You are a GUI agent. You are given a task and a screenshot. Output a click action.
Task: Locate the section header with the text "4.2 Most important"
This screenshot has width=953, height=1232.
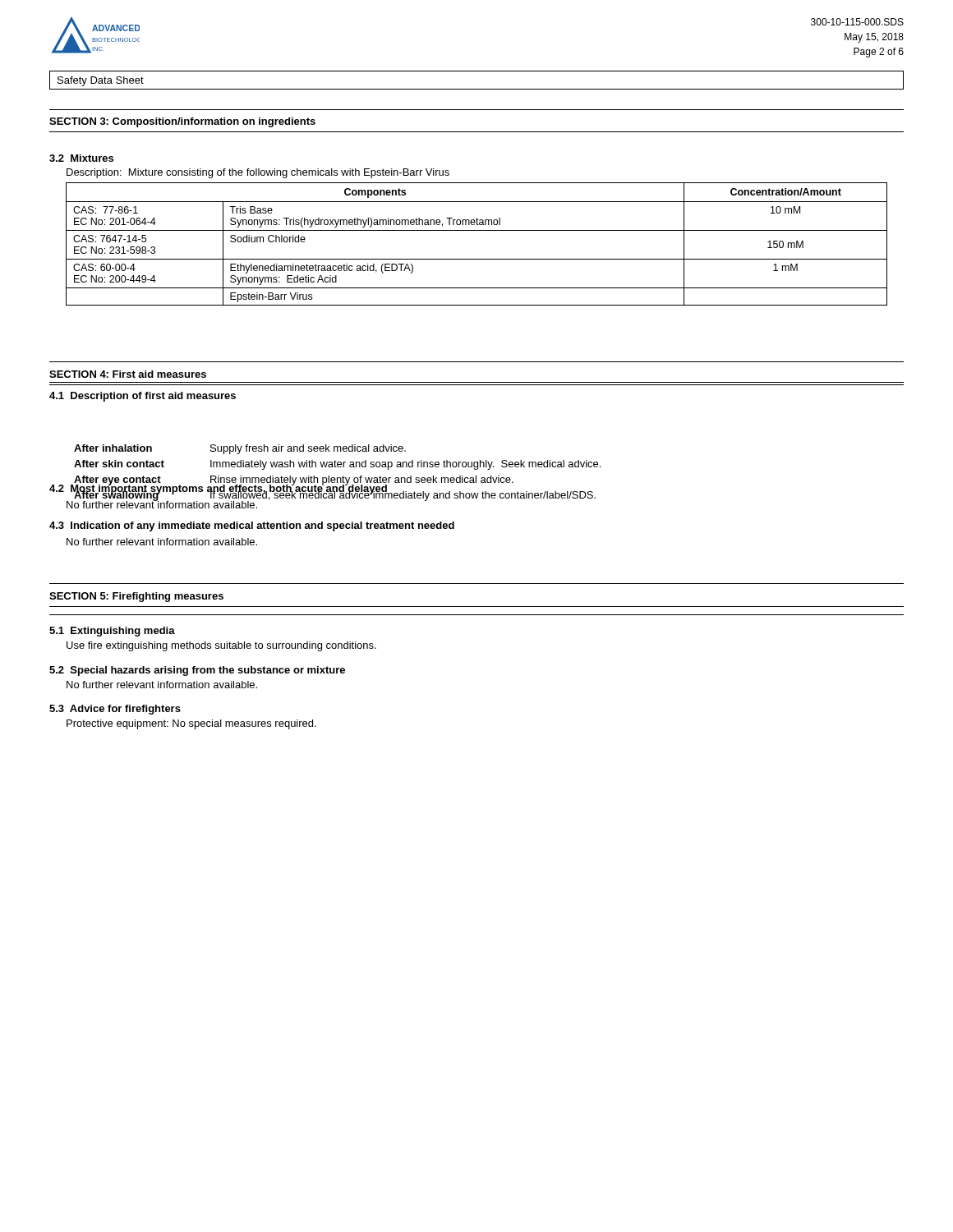[x=218, y=488]
